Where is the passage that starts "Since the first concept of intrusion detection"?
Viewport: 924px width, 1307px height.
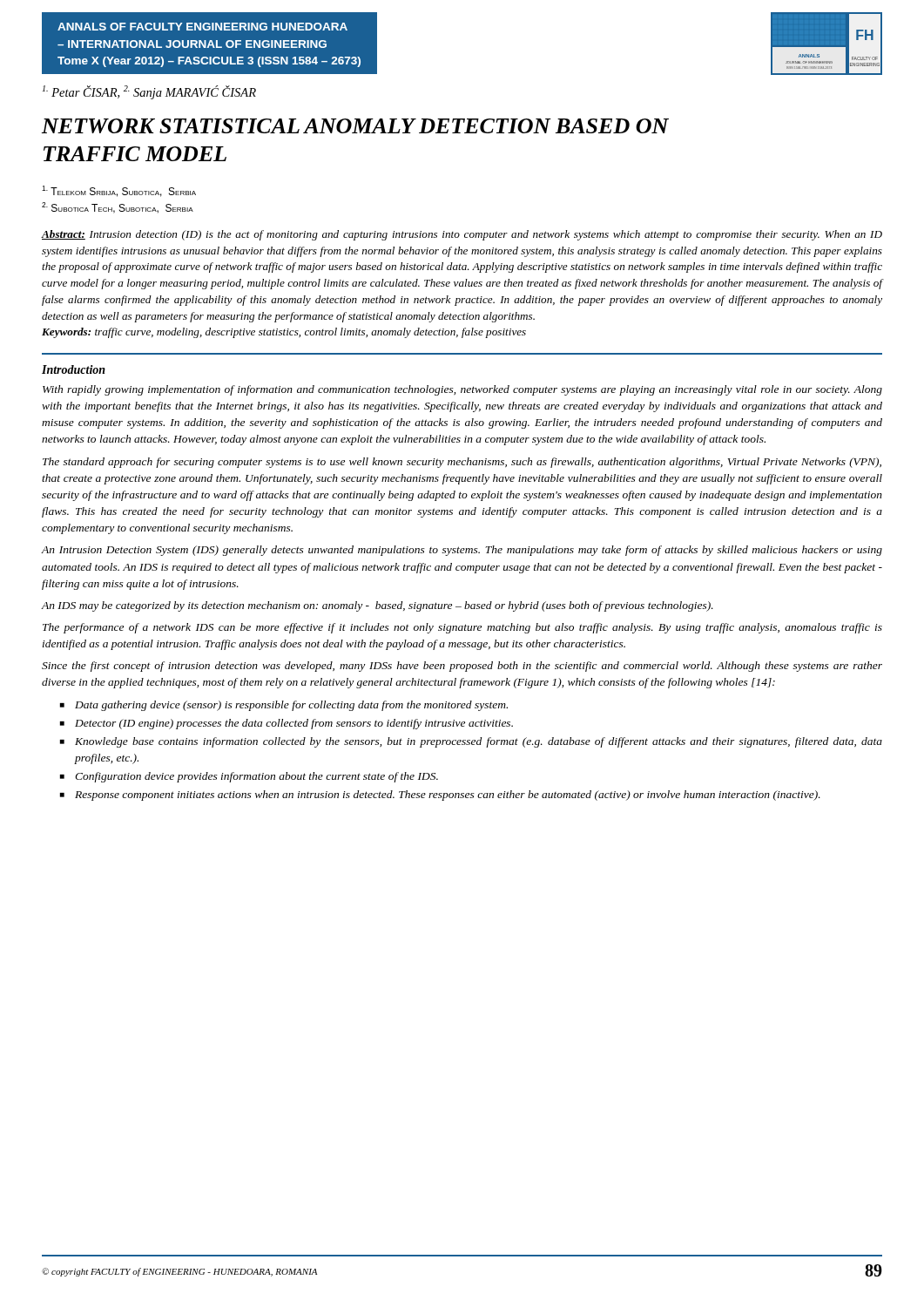point(462,674)
